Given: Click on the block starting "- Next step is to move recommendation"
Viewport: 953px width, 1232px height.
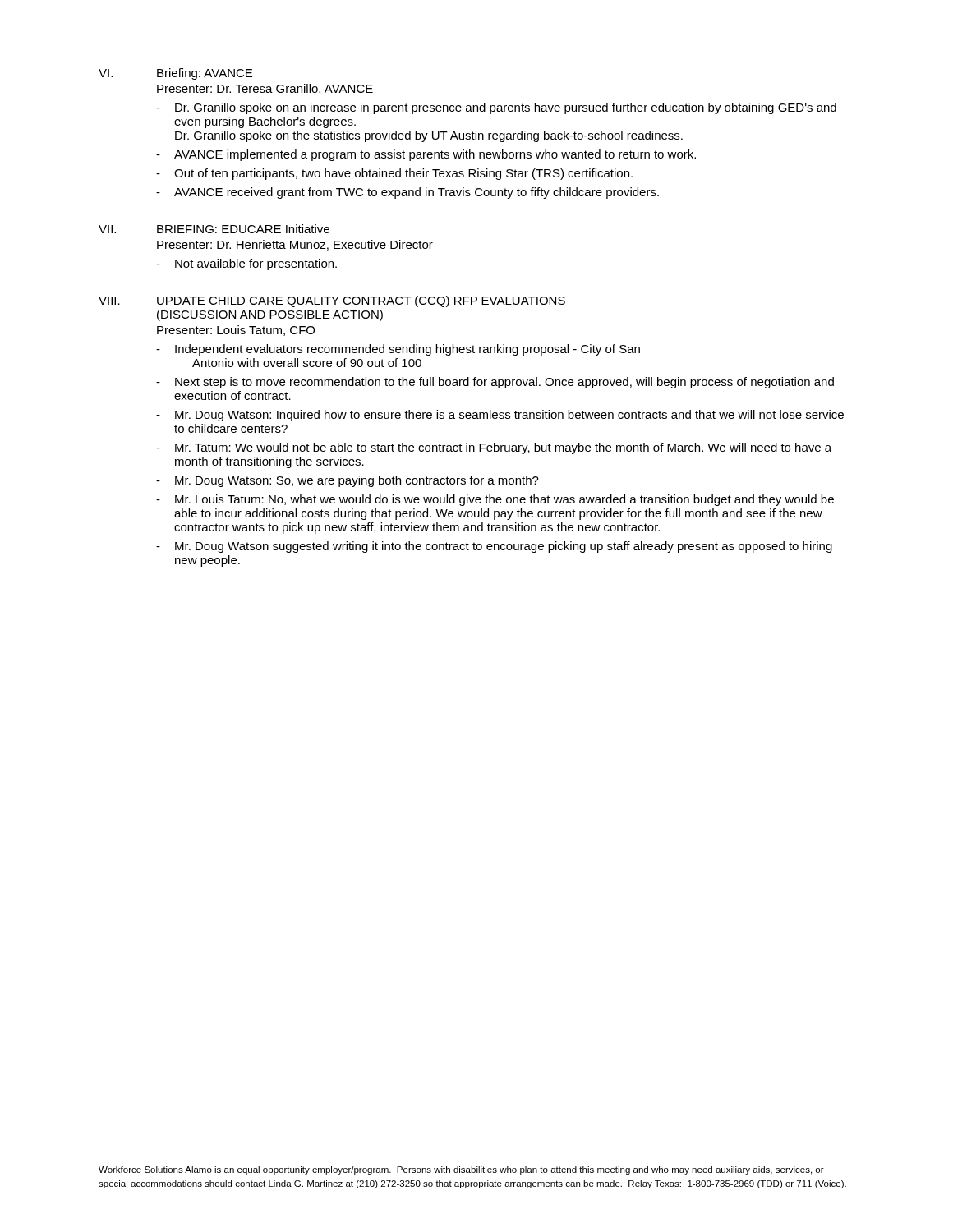Looking at the screenshot, I should pos(505,389).
